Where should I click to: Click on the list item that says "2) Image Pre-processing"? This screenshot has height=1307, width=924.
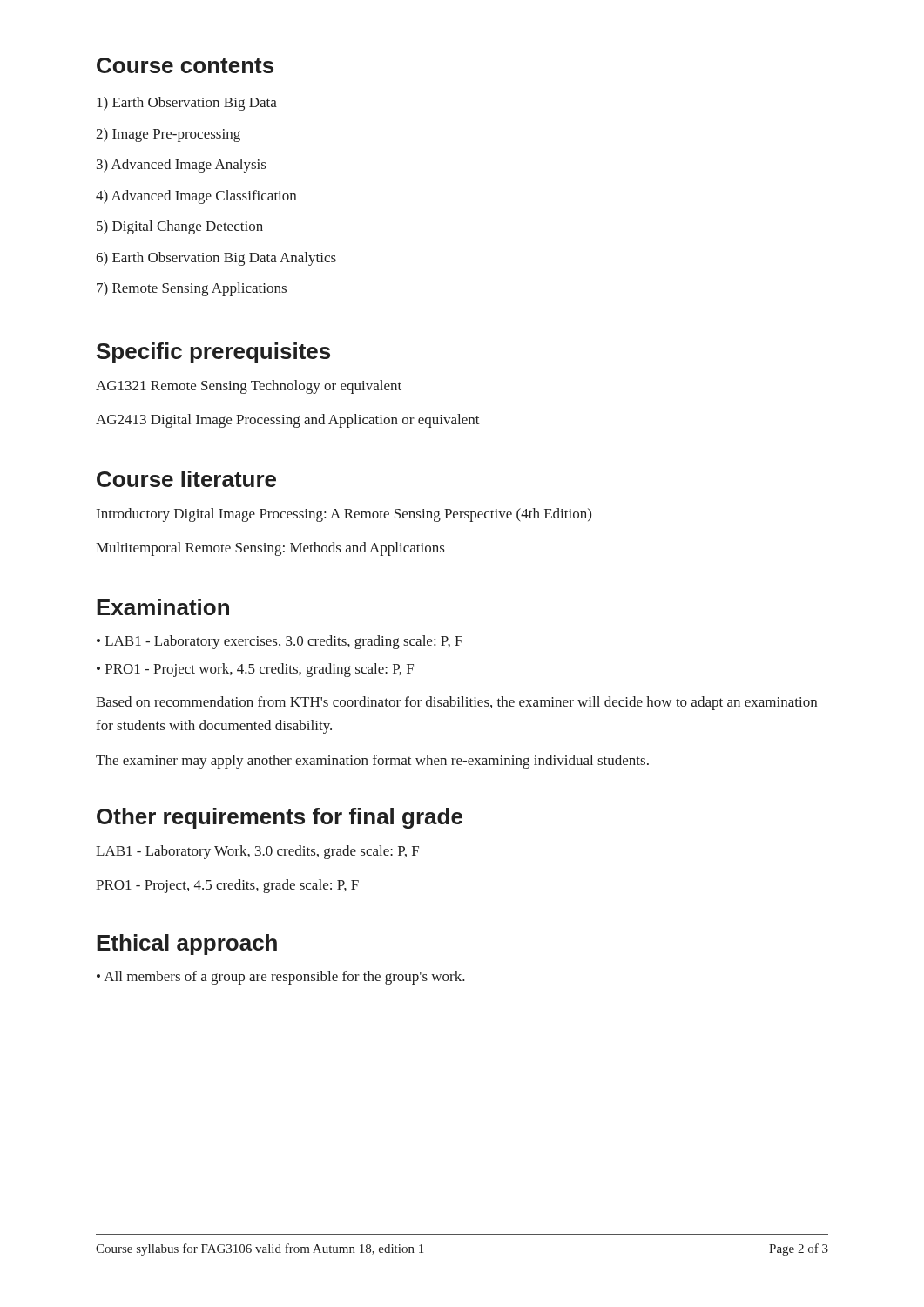[168, 133]
